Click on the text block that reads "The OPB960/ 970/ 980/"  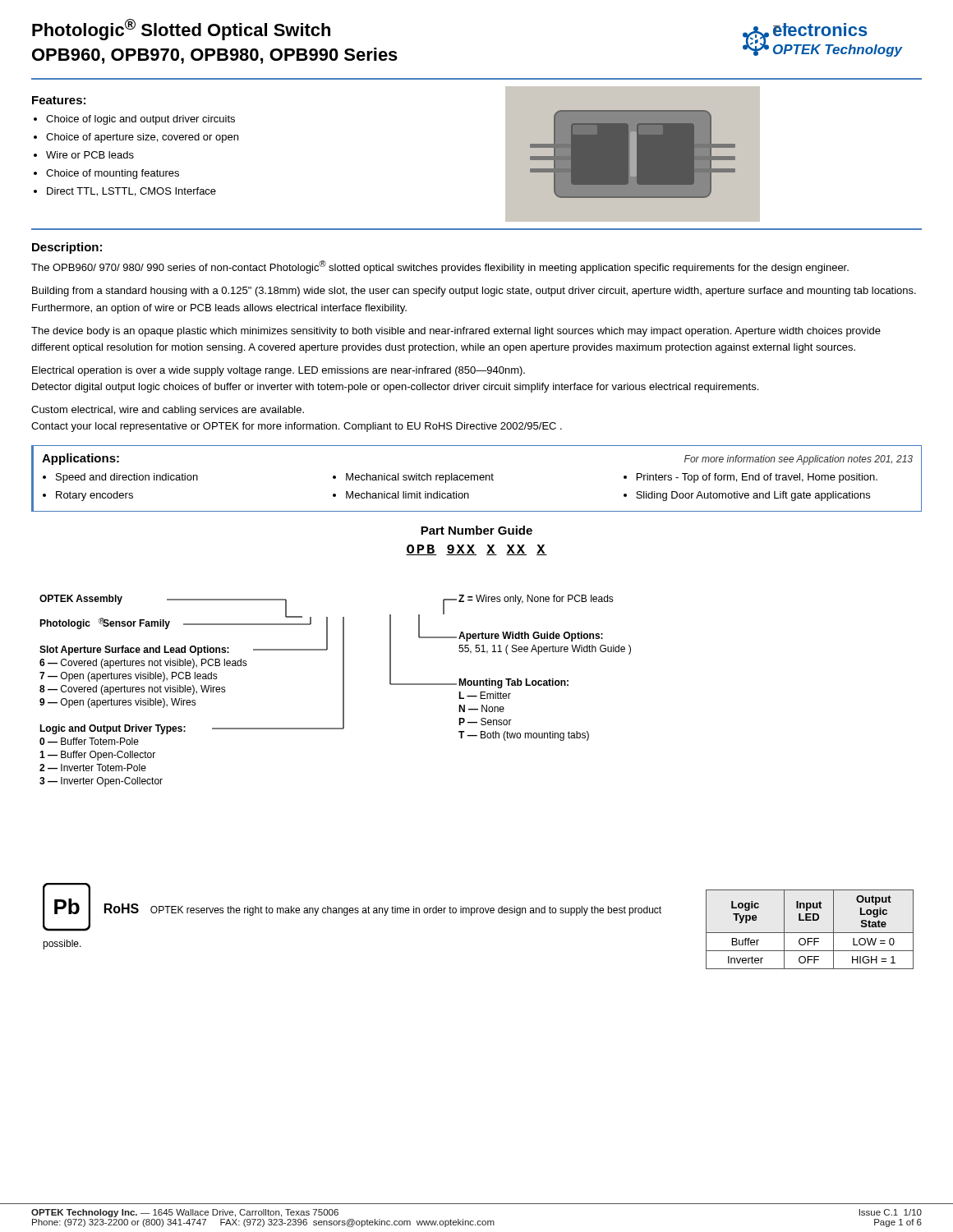point(440,266)
